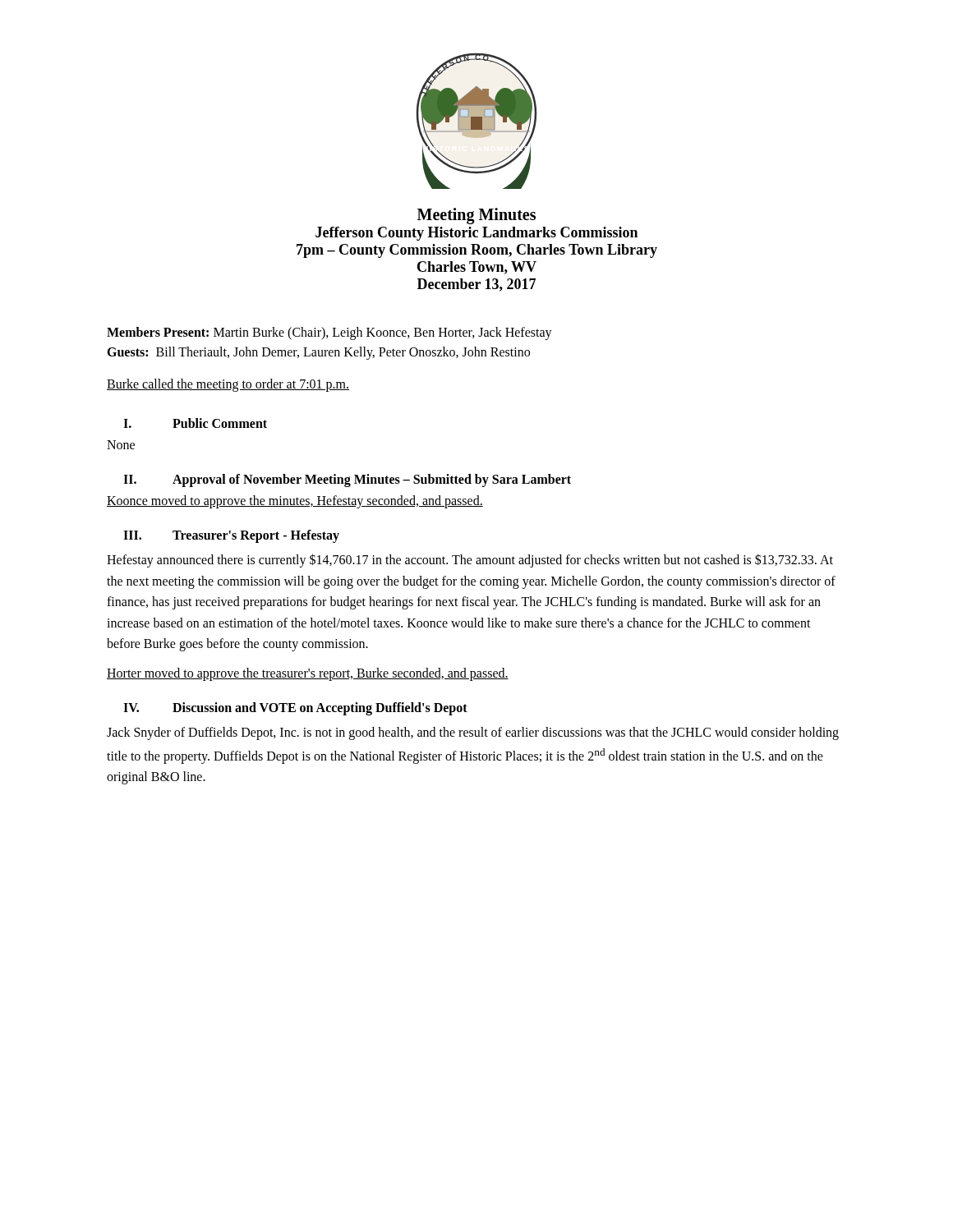Find the section header containing "IV. Discussion and VOTE"
The height and width of the screenshot is (1232, 953).
click(x=287, y=708)
